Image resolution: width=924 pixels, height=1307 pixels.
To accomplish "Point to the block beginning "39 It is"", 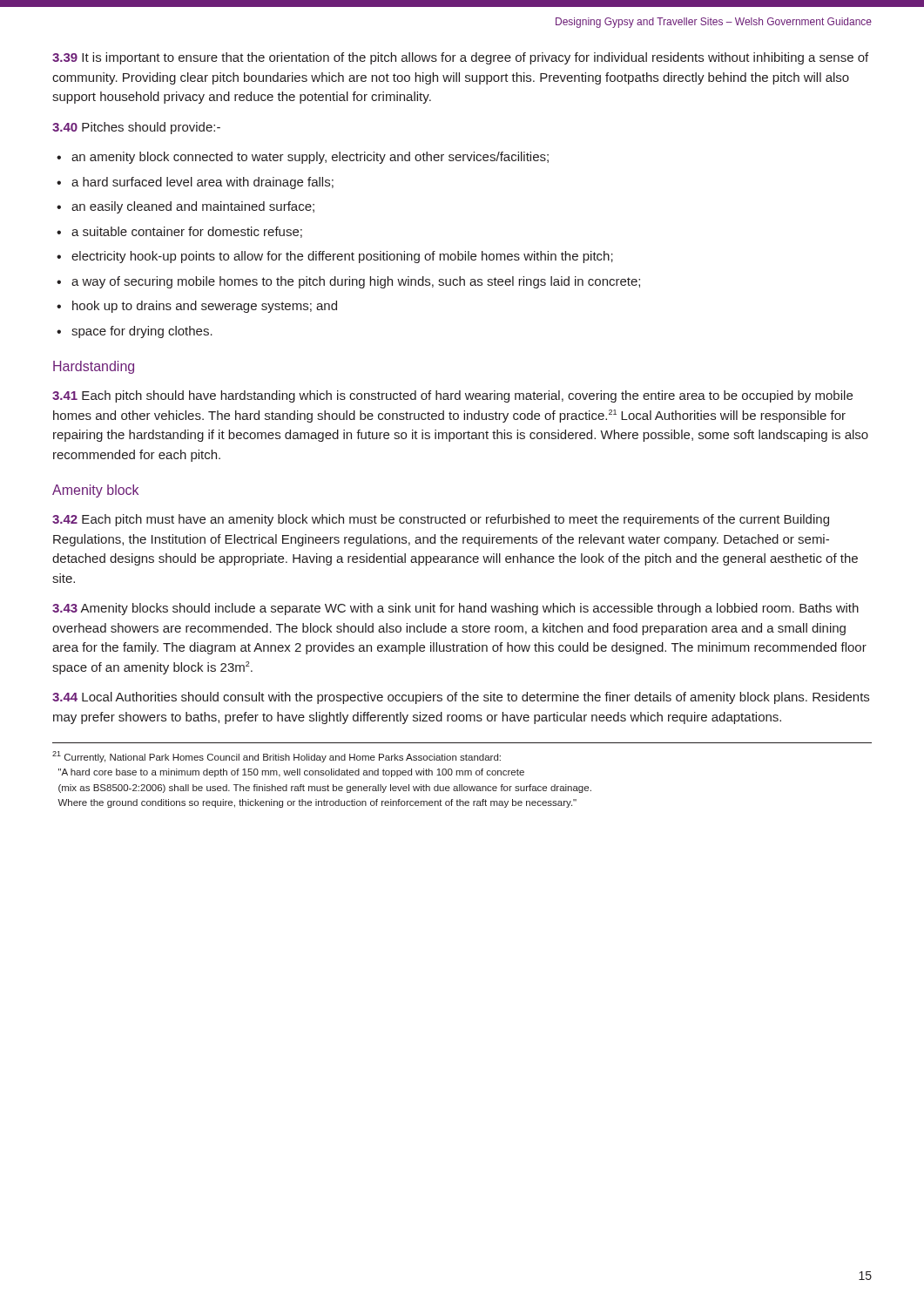I will pyautogui.click(x=462, y=77).
